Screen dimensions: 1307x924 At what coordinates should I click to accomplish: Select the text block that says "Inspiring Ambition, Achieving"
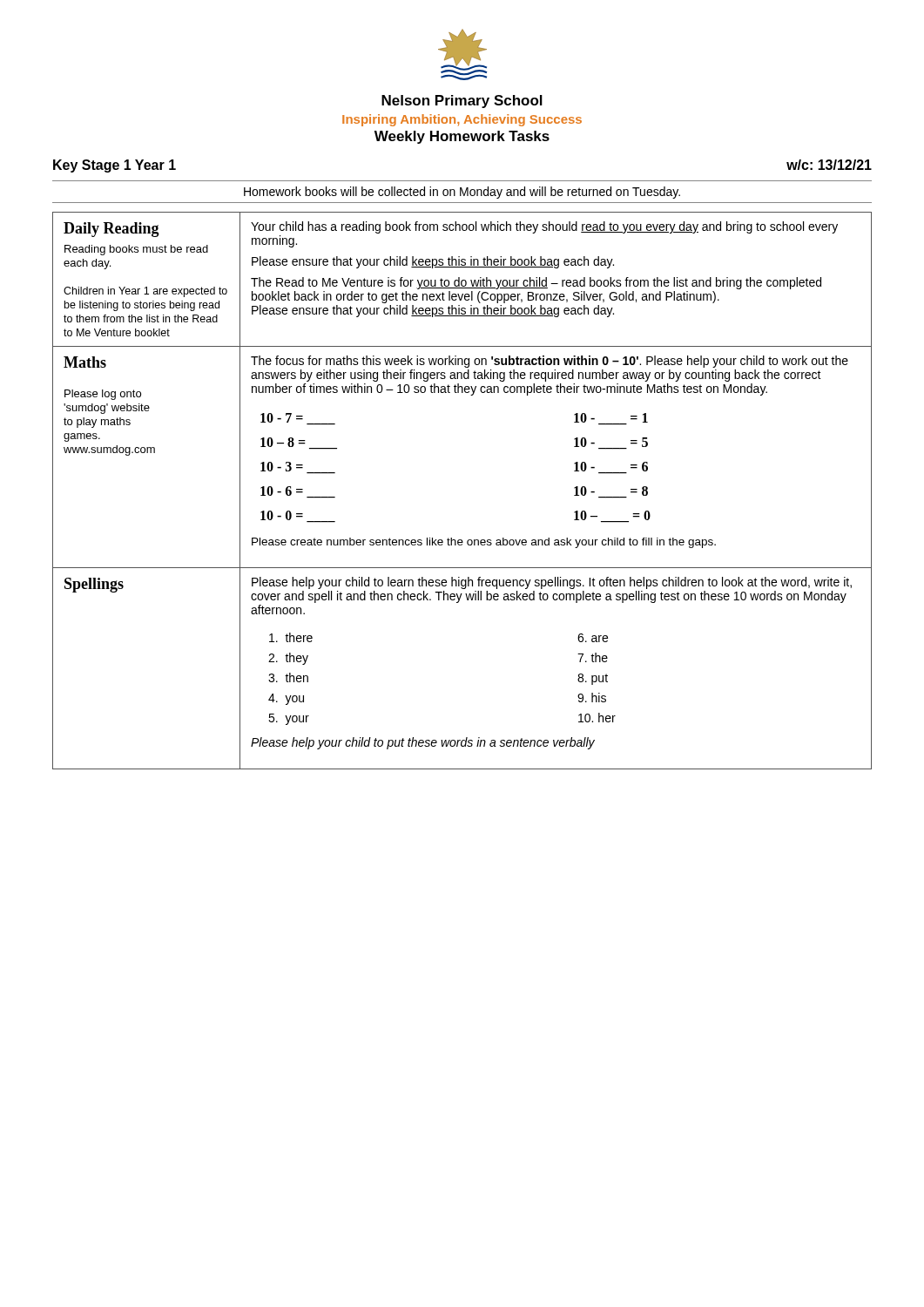pyautogui.click(x=462, y=119)
